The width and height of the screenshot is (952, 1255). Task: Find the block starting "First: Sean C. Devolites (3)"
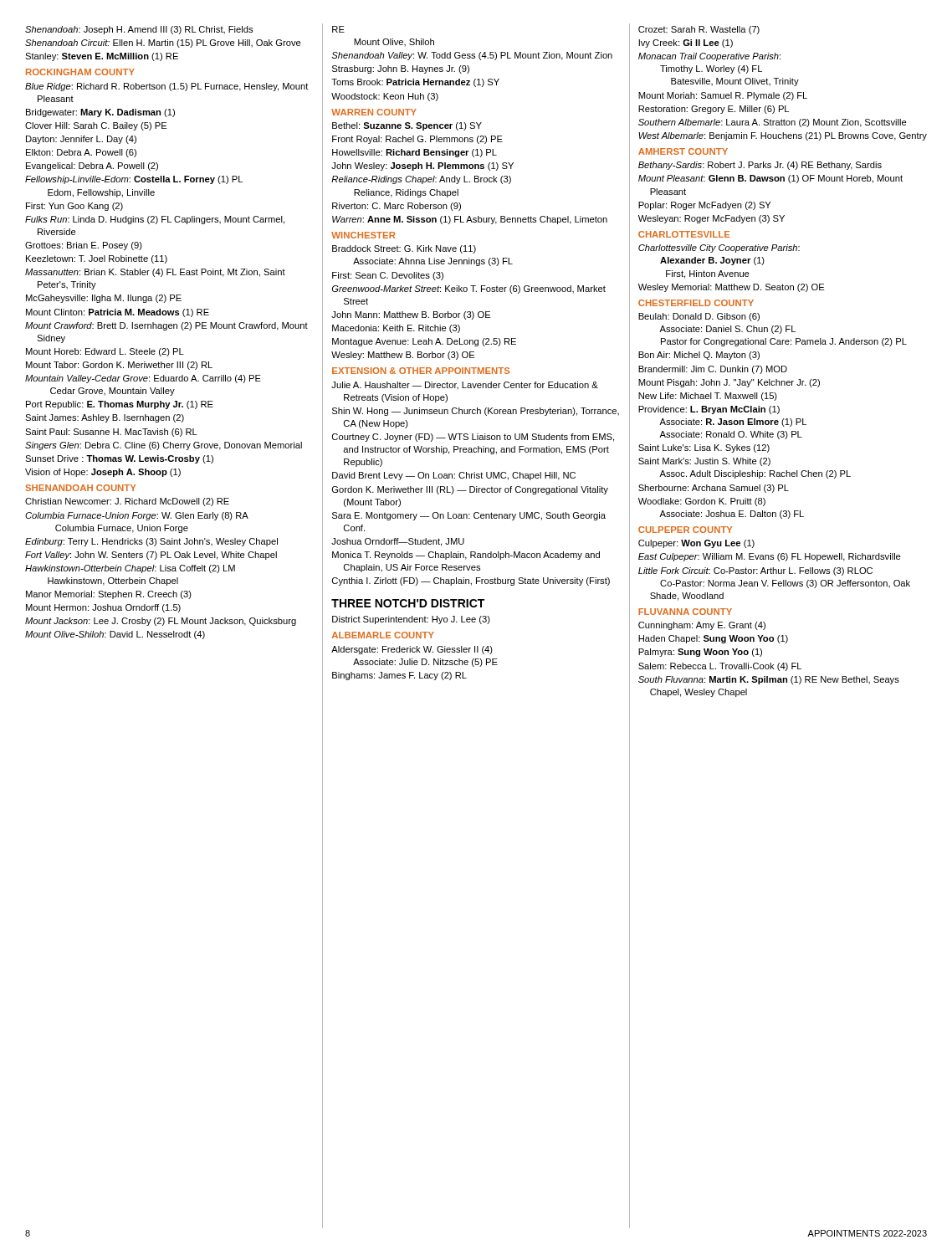476,275
